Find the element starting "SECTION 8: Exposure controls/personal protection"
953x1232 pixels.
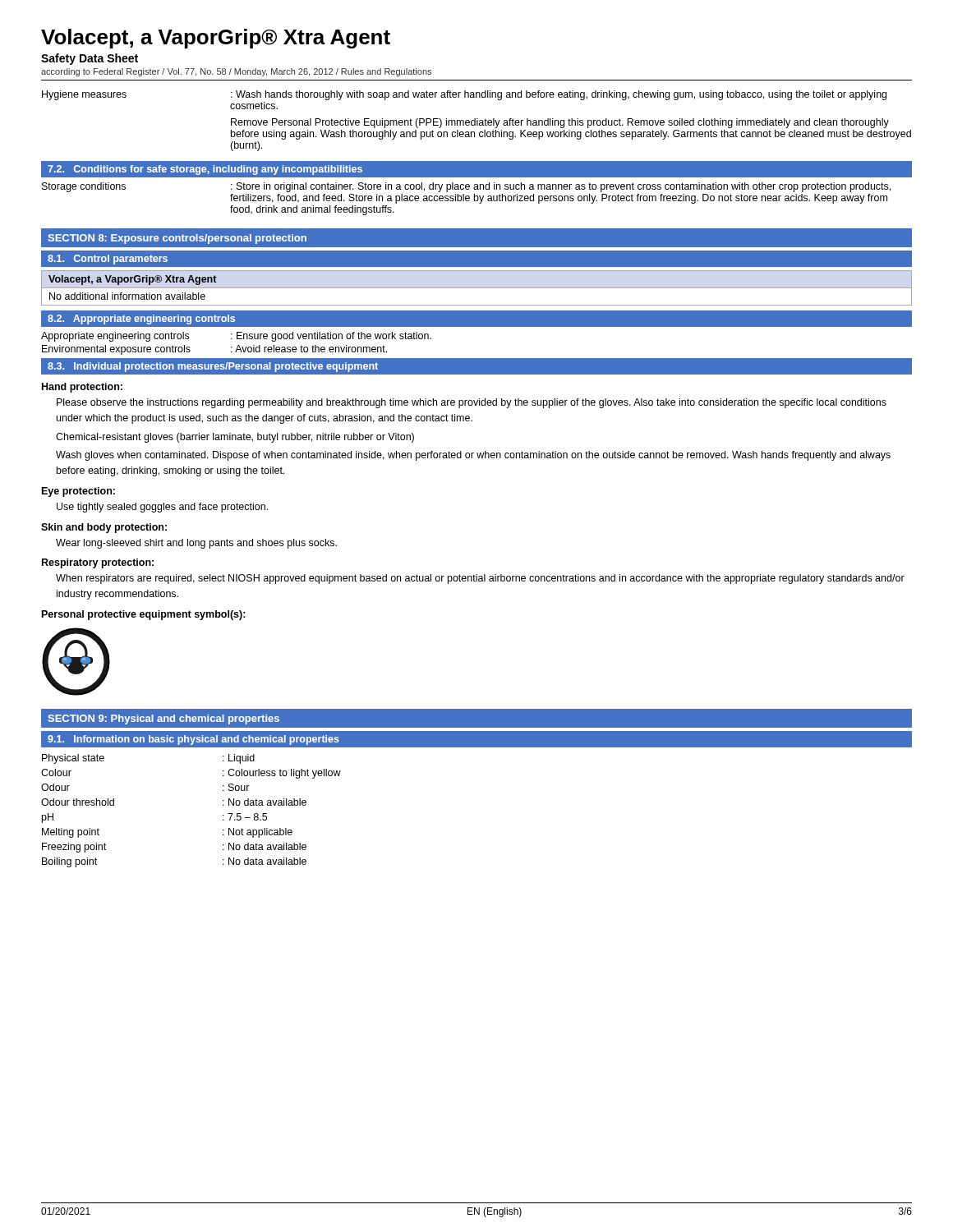[177, 238]
